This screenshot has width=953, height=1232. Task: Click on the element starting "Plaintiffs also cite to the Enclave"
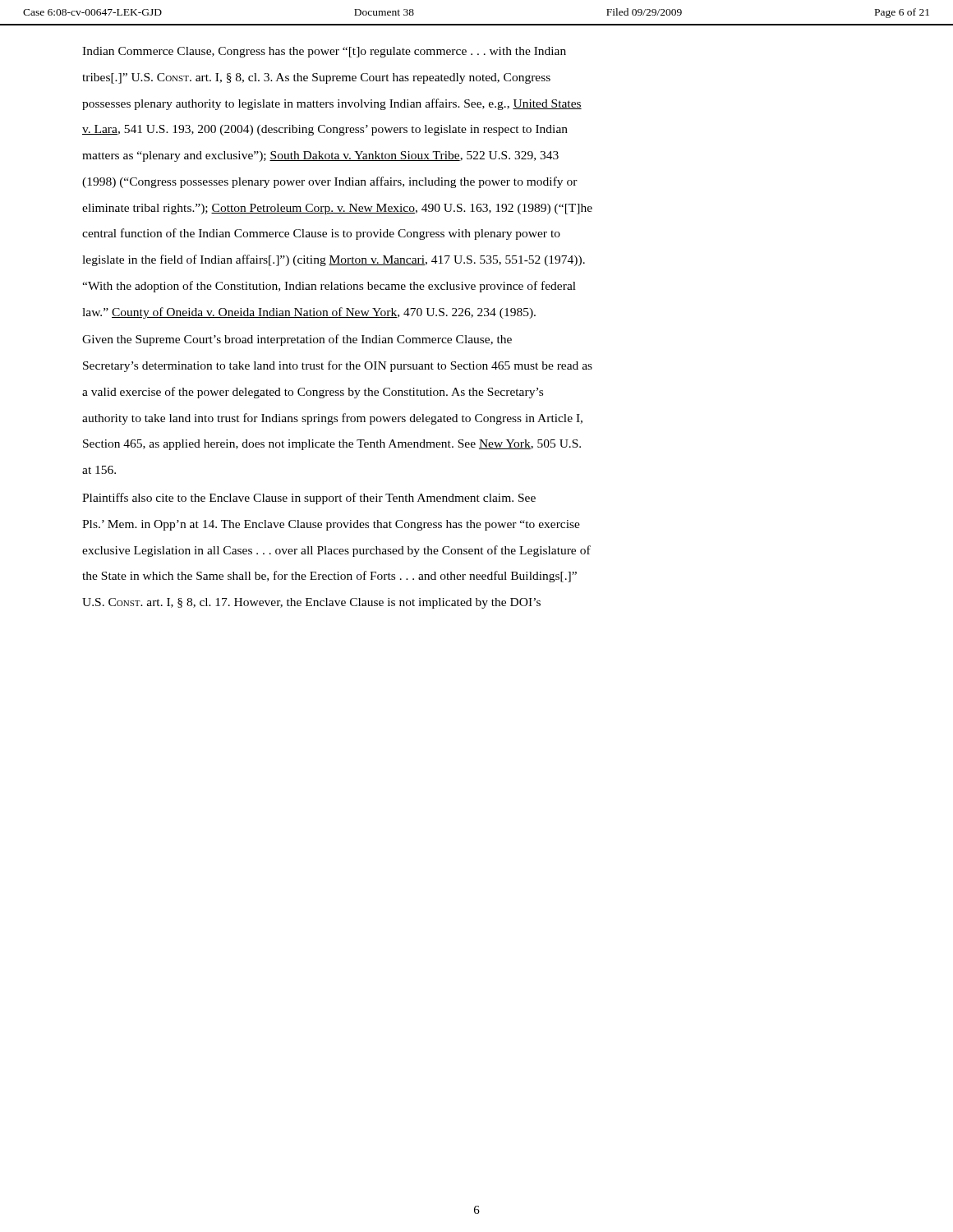pyautogui.click(x=476, y=550)
